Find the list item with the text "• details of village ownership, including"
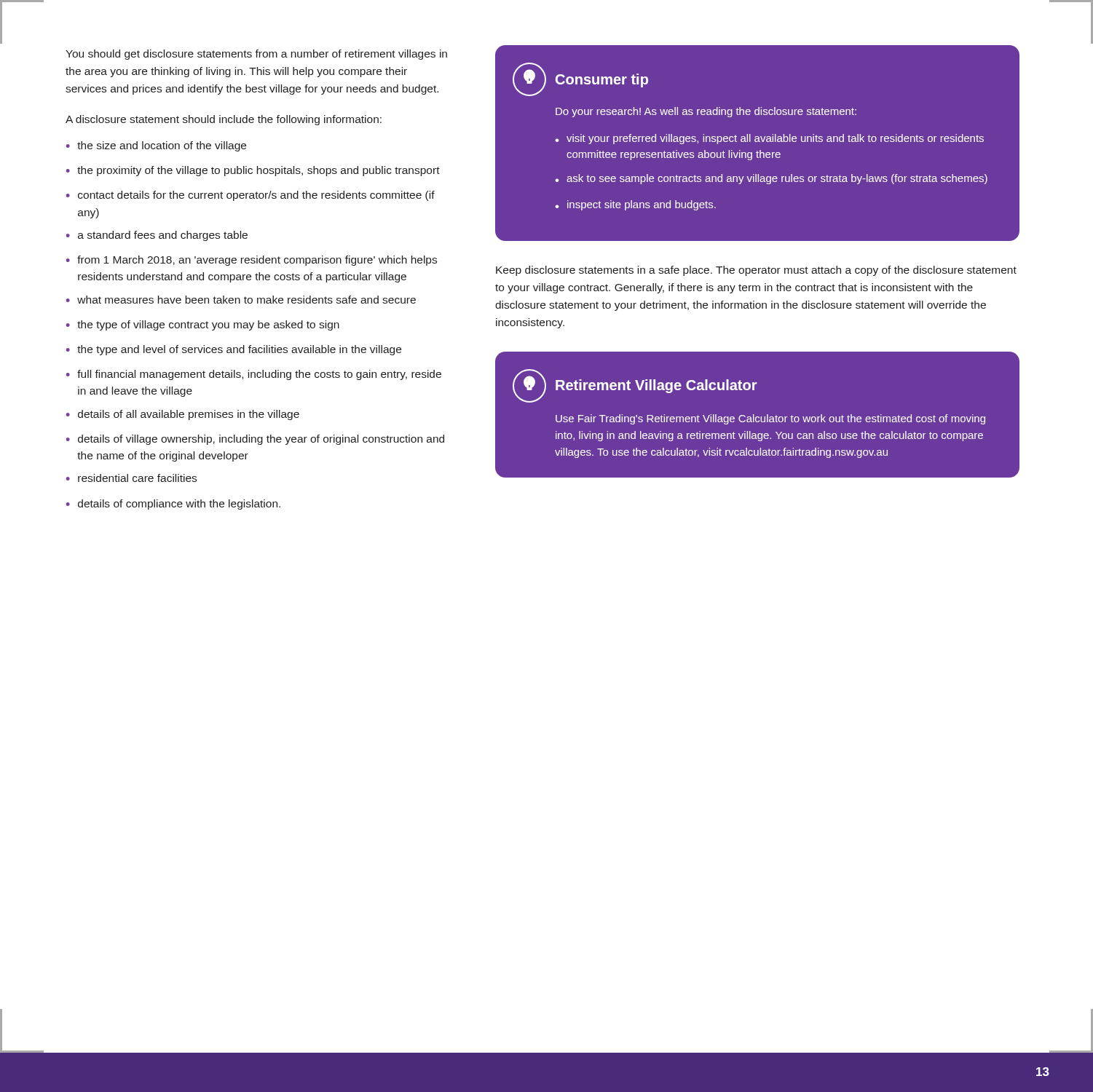This screenshot has height=1092, width=1093. tap(259, 447)
